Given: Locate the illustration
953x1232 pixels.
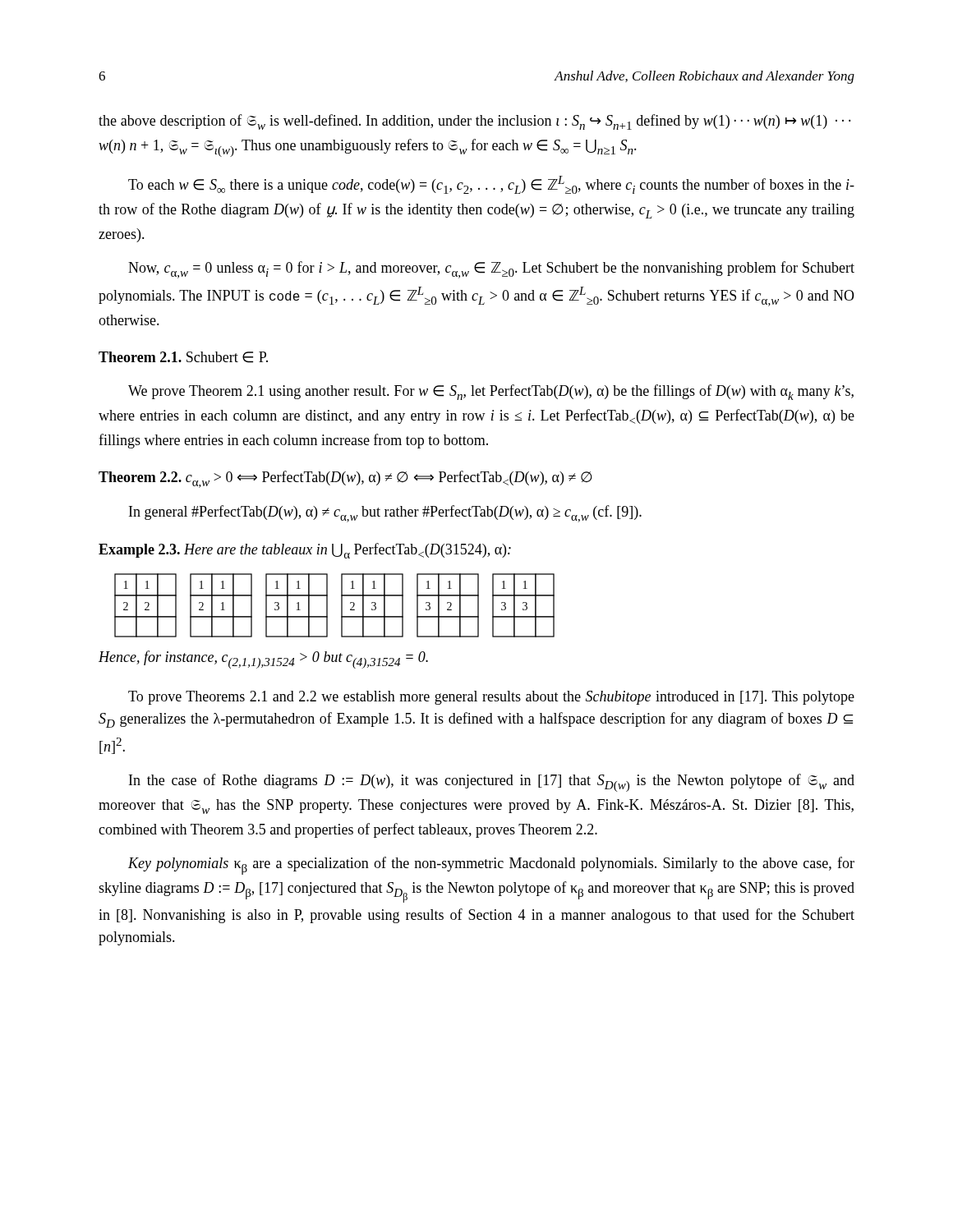Looking at the screenshot, I should 484,605.
